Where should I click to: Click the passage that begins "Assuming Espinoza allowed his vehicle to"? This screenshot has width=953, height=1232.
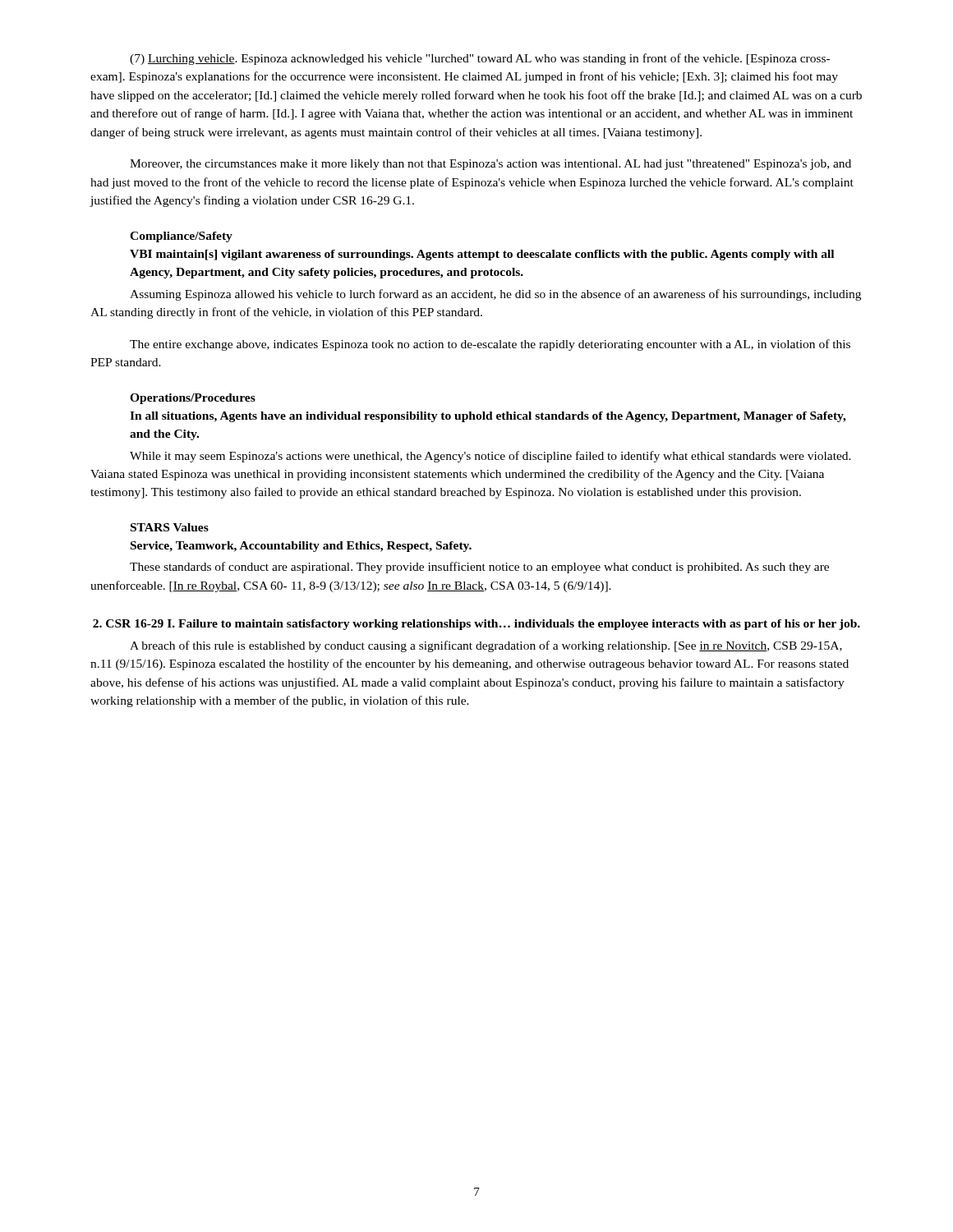(476, 303)
